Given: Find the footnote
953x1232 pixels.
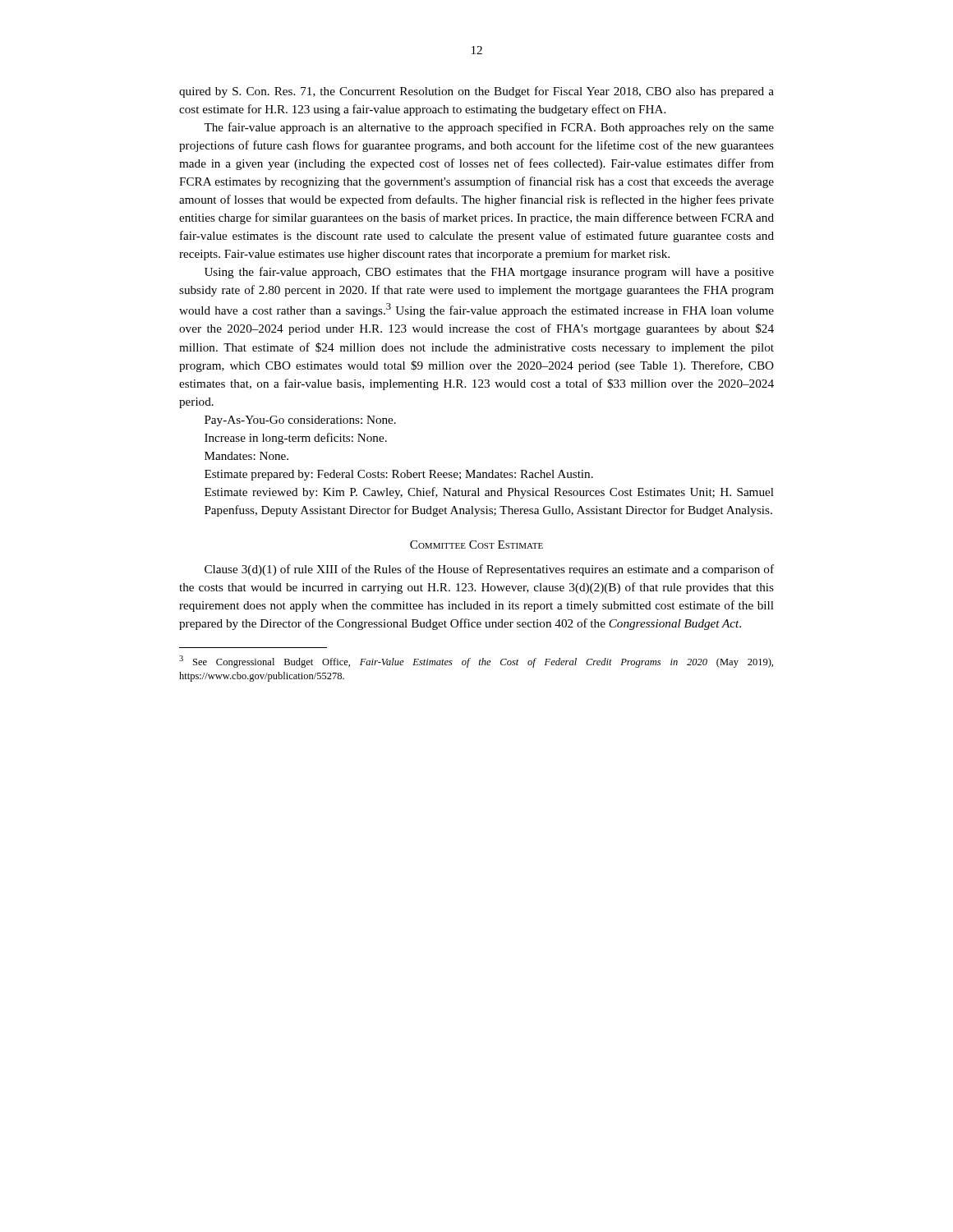Looking at the screenshot, I should 476,668.
